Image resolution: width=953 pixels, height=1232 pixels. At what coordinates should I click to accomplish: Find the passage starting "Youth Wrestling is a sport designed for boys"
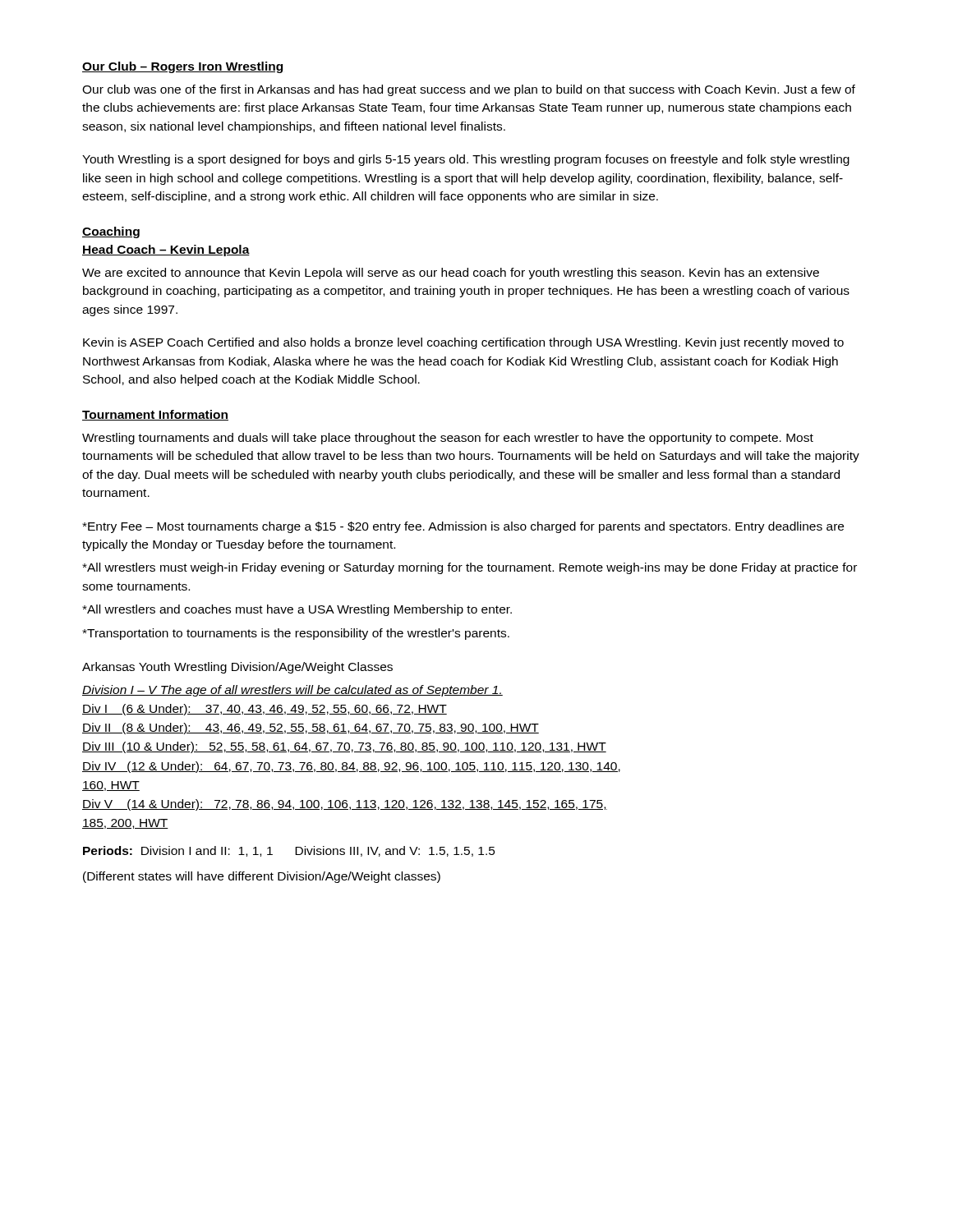tap(466, 178)
